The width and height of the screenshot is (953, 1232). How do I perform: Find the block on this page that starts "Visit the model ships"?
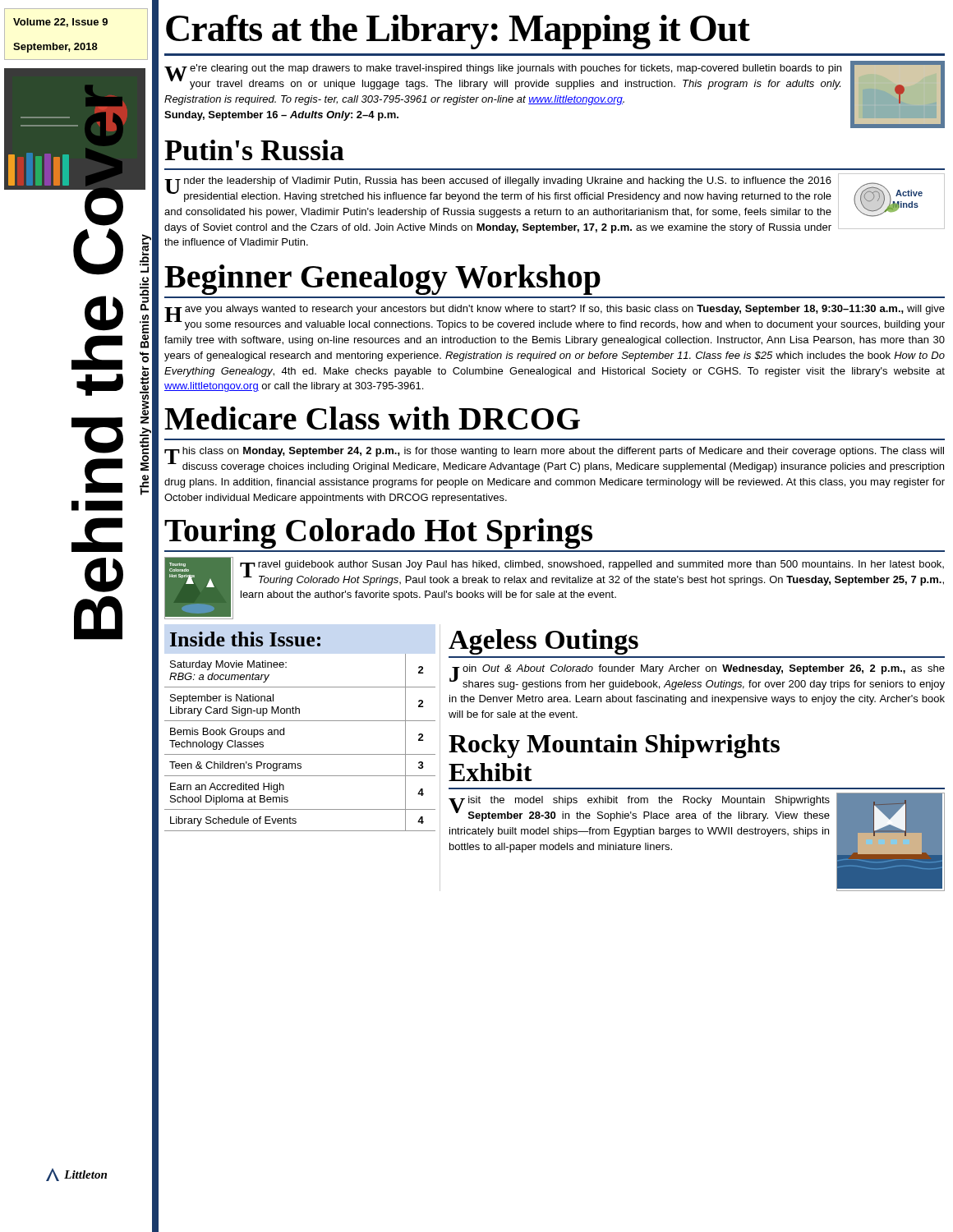point(639,823)
